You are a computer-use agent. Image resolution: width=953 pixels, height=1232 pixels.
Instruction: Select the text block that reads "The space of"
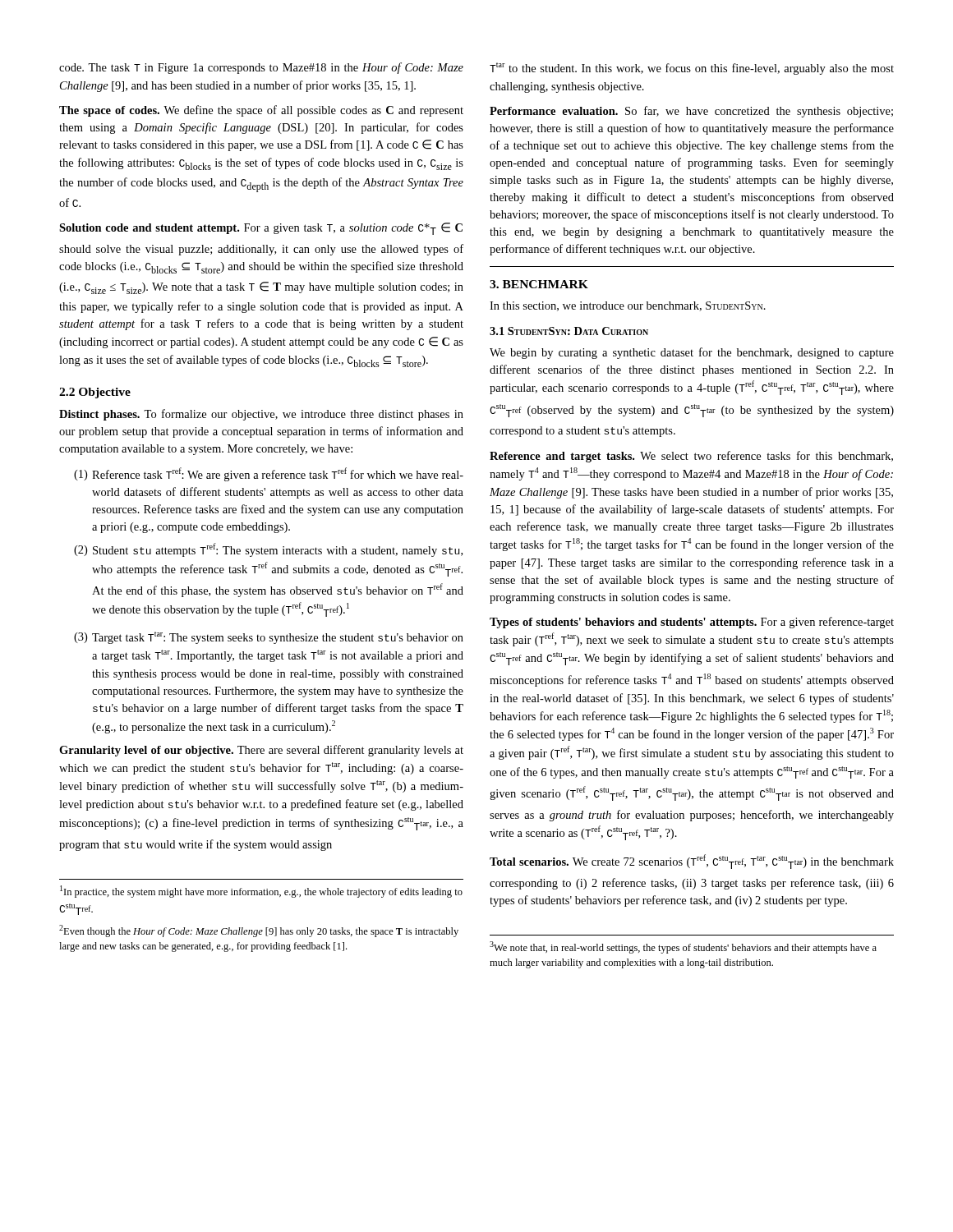click(x=261, y=157)
